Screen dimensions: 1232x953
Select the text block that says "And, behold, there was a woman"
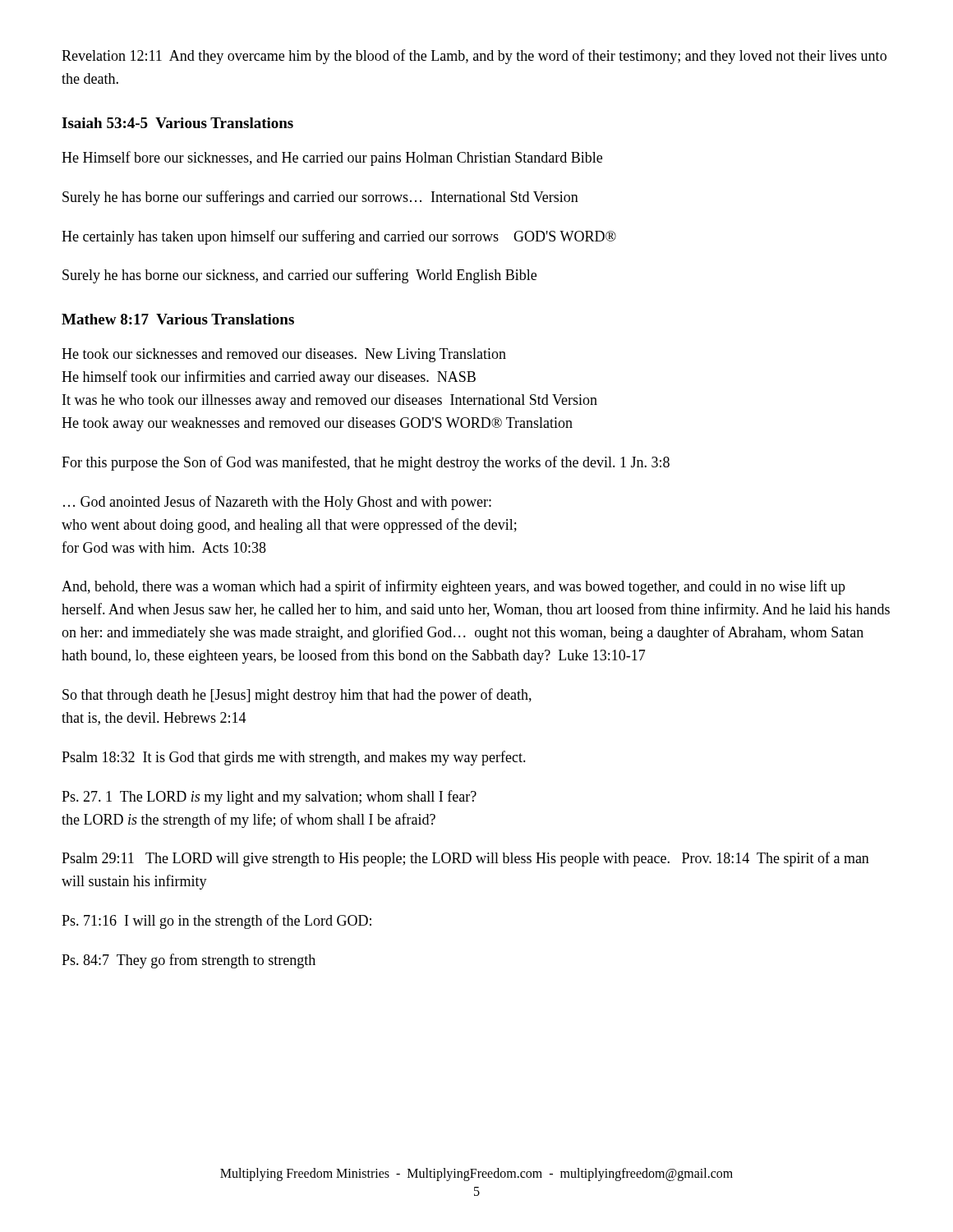[x=476, y=621]
